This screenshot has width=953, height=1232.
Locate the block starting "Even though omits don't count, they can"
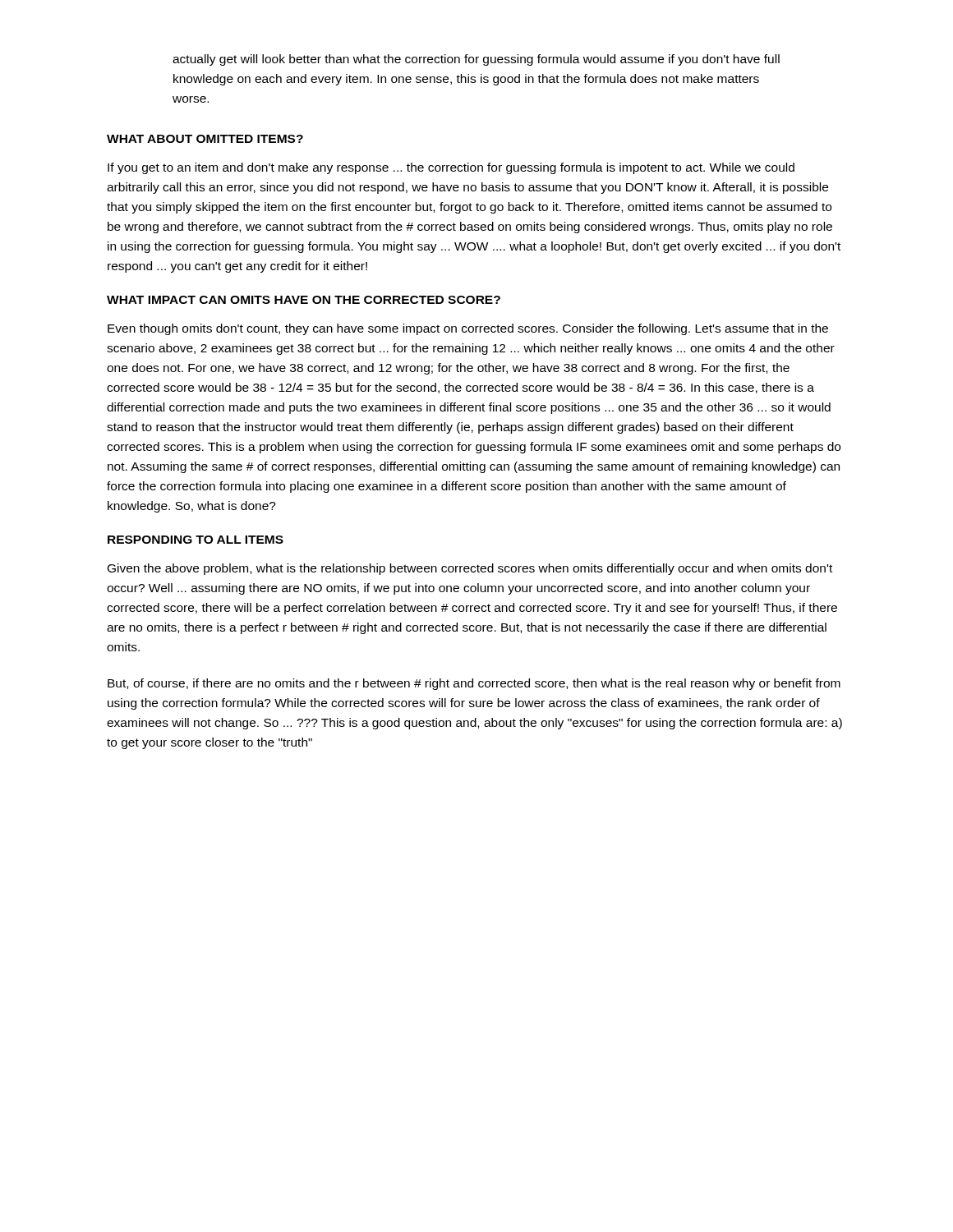click(474, 417)
